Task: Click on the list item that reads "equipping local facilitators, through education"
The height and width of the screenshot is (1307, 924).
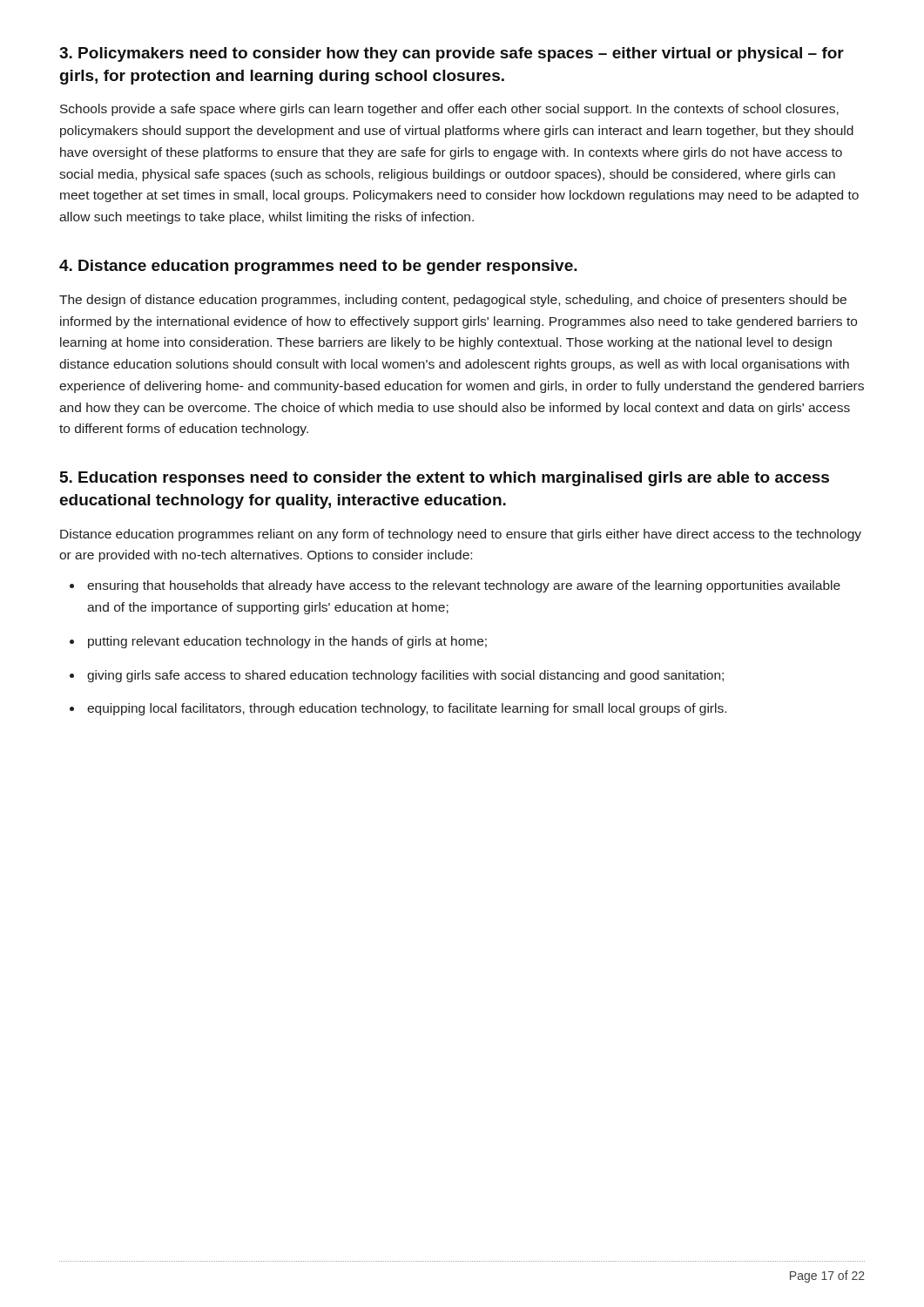Action: pyautogui.click(x=474, y=709)
